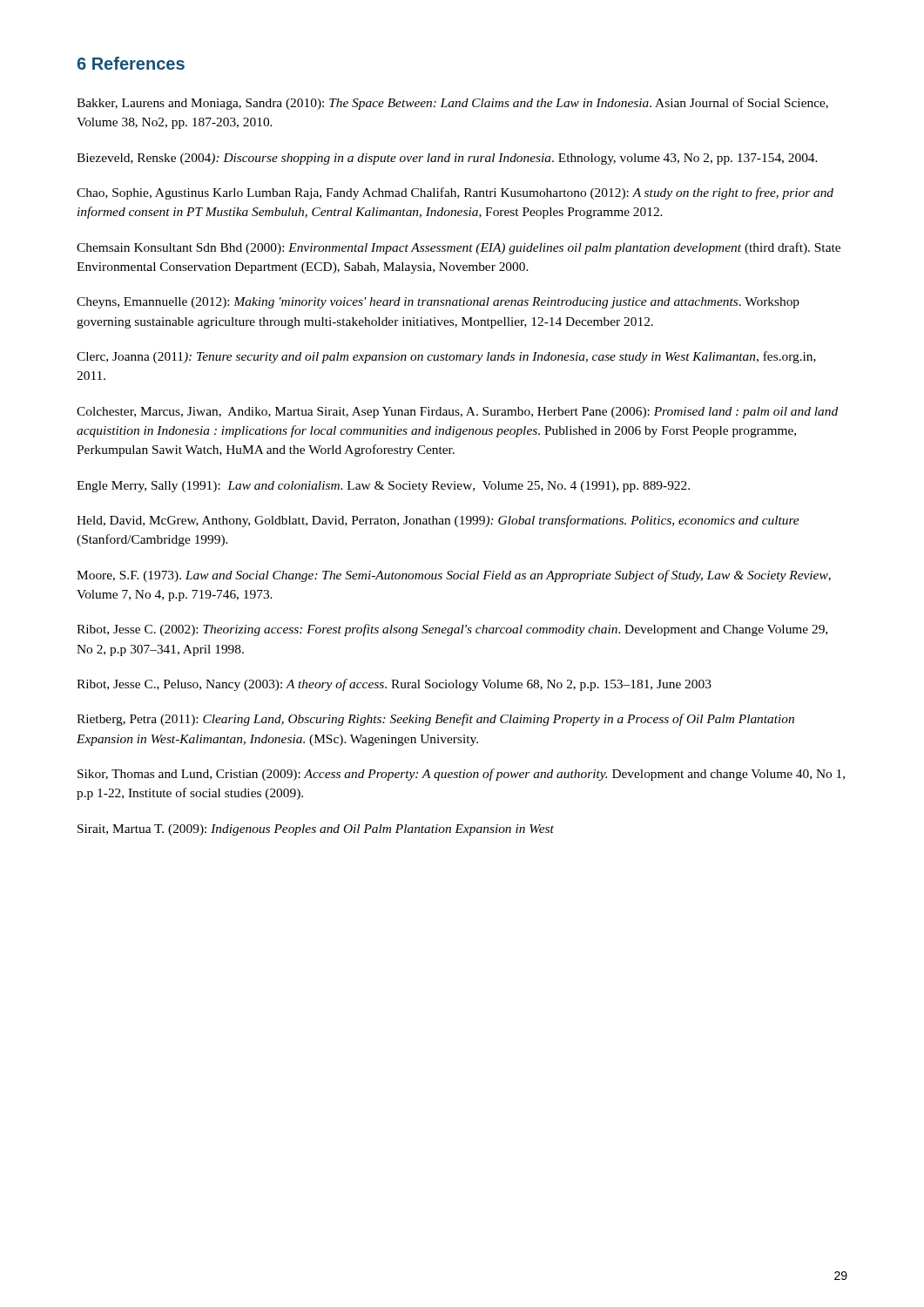Find the section header with the text "6 References"
The image size is (924, 1307).
point(131,64)
